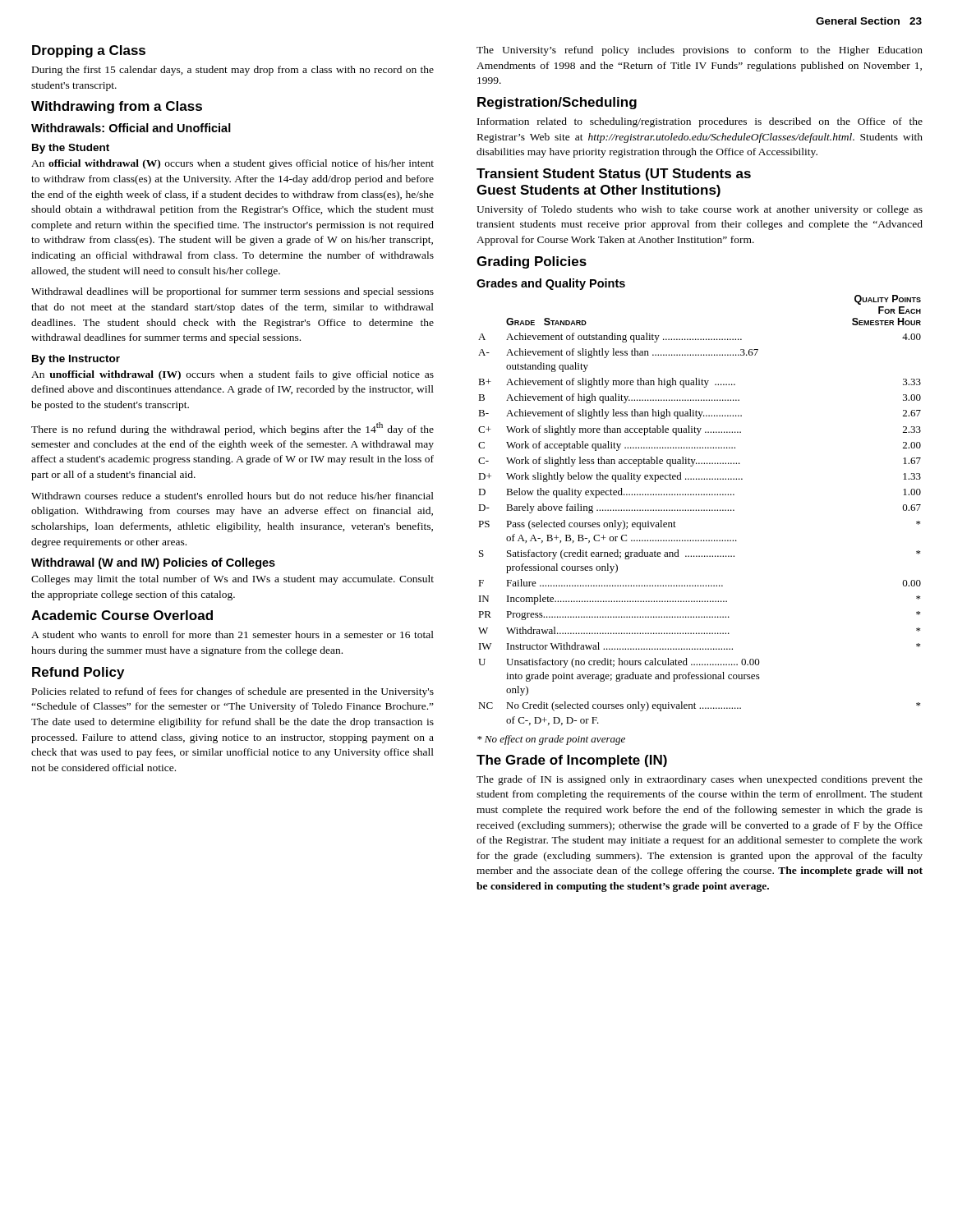Find the passage starting "The Grade of"
The image size is (953, 1232).
click(x=572, y=761)
